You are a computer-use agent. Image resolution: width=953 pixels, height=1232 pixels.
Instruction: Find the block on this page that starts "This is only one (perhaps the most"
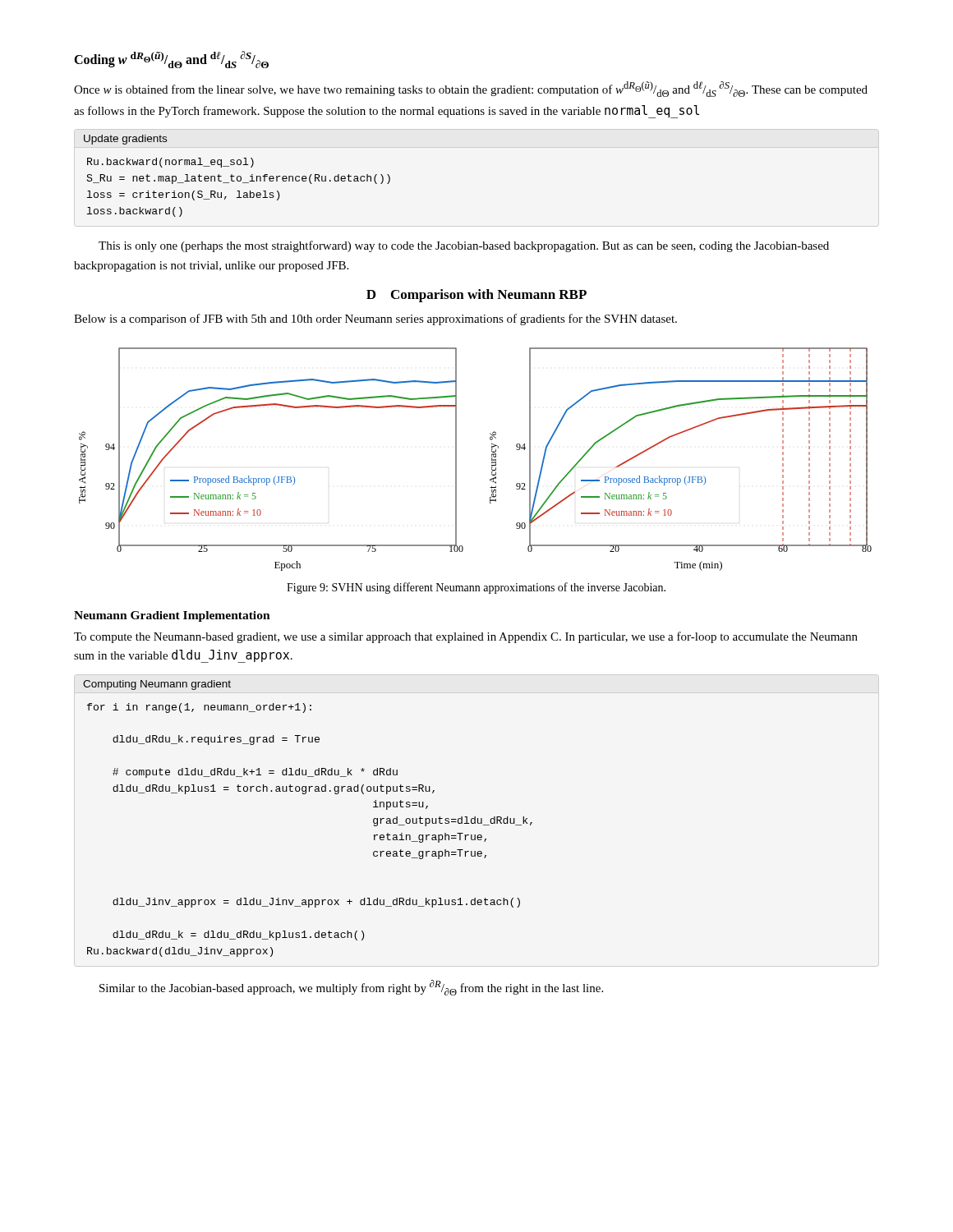point(452,255)
